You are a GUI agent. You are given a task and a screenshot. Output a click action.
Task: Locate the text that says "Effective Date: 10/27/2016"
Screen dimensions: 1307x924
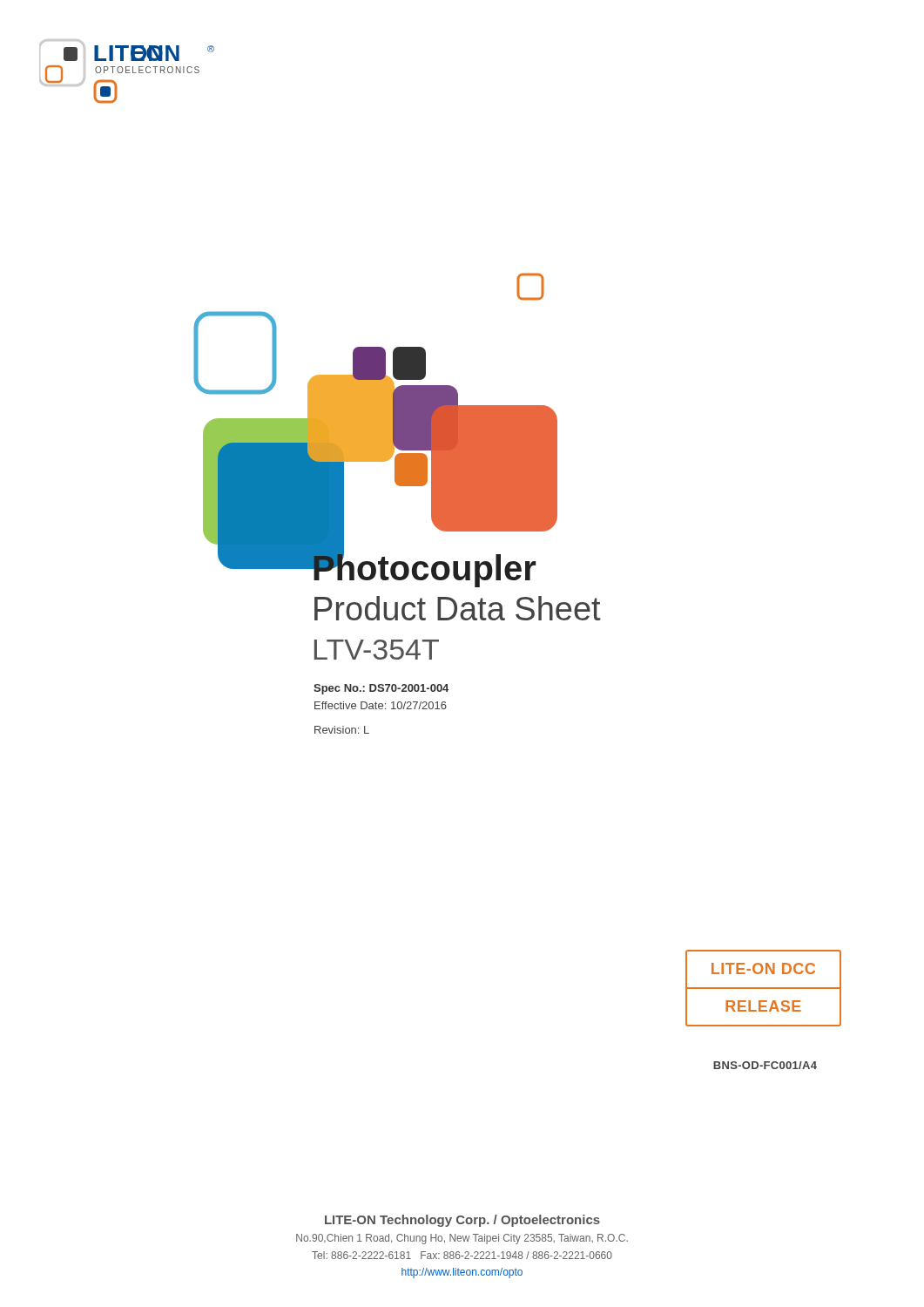pyautogui.click(x=380, y=705)
